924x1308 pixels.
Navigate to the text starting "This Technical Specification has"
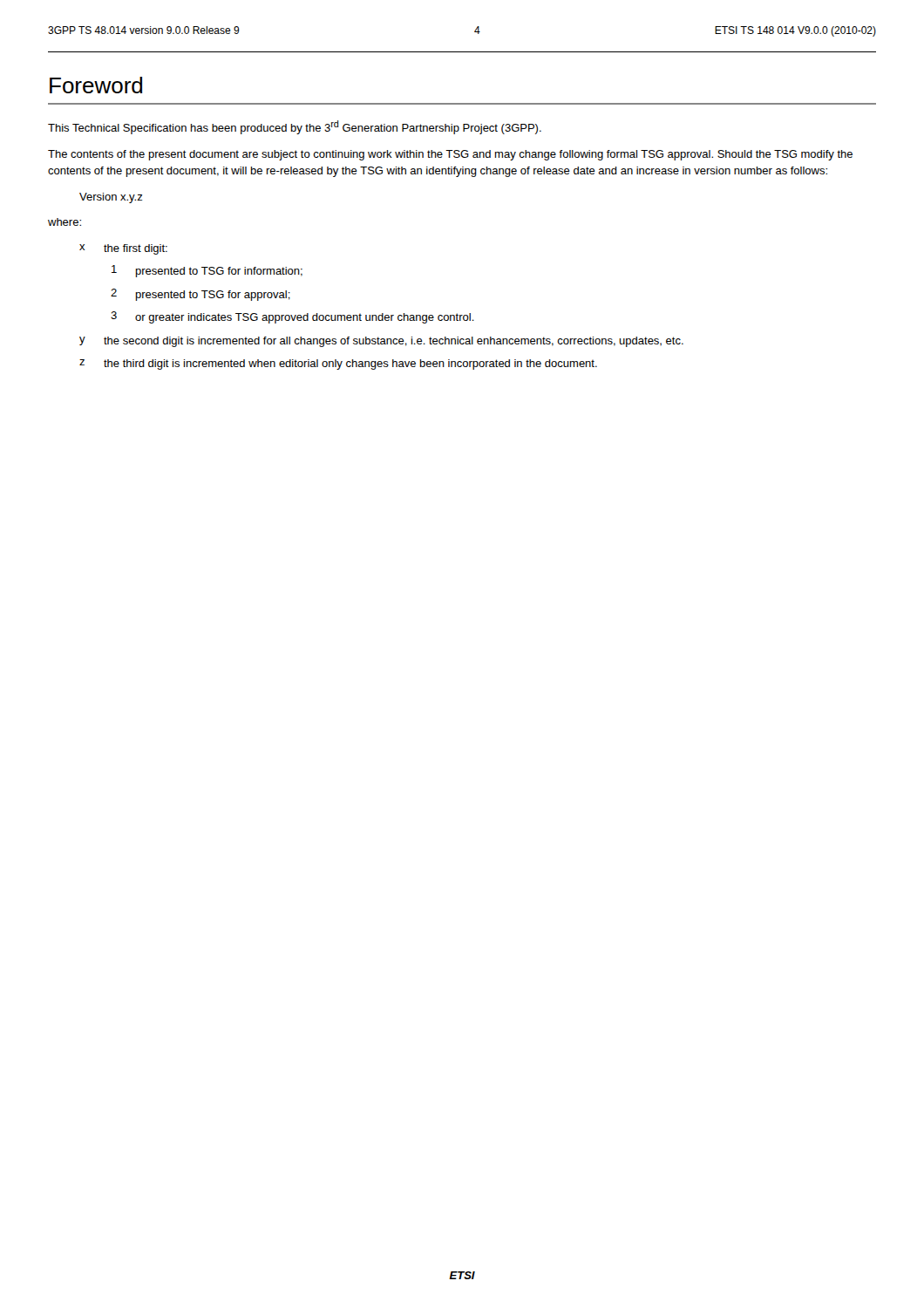295,127
